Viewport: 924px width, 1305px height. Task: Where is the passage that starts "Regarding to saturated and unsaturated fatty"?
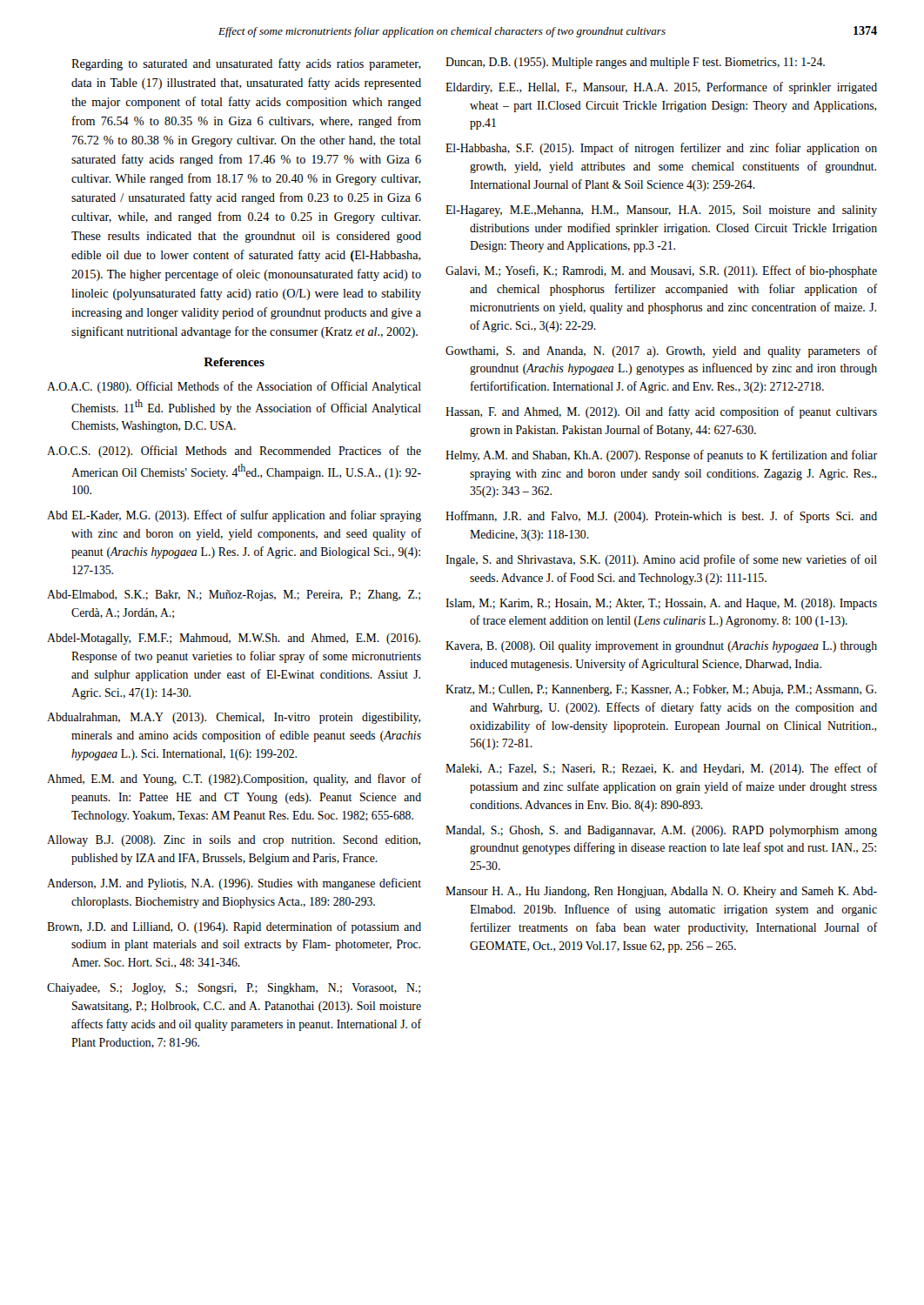coord(246,197)
